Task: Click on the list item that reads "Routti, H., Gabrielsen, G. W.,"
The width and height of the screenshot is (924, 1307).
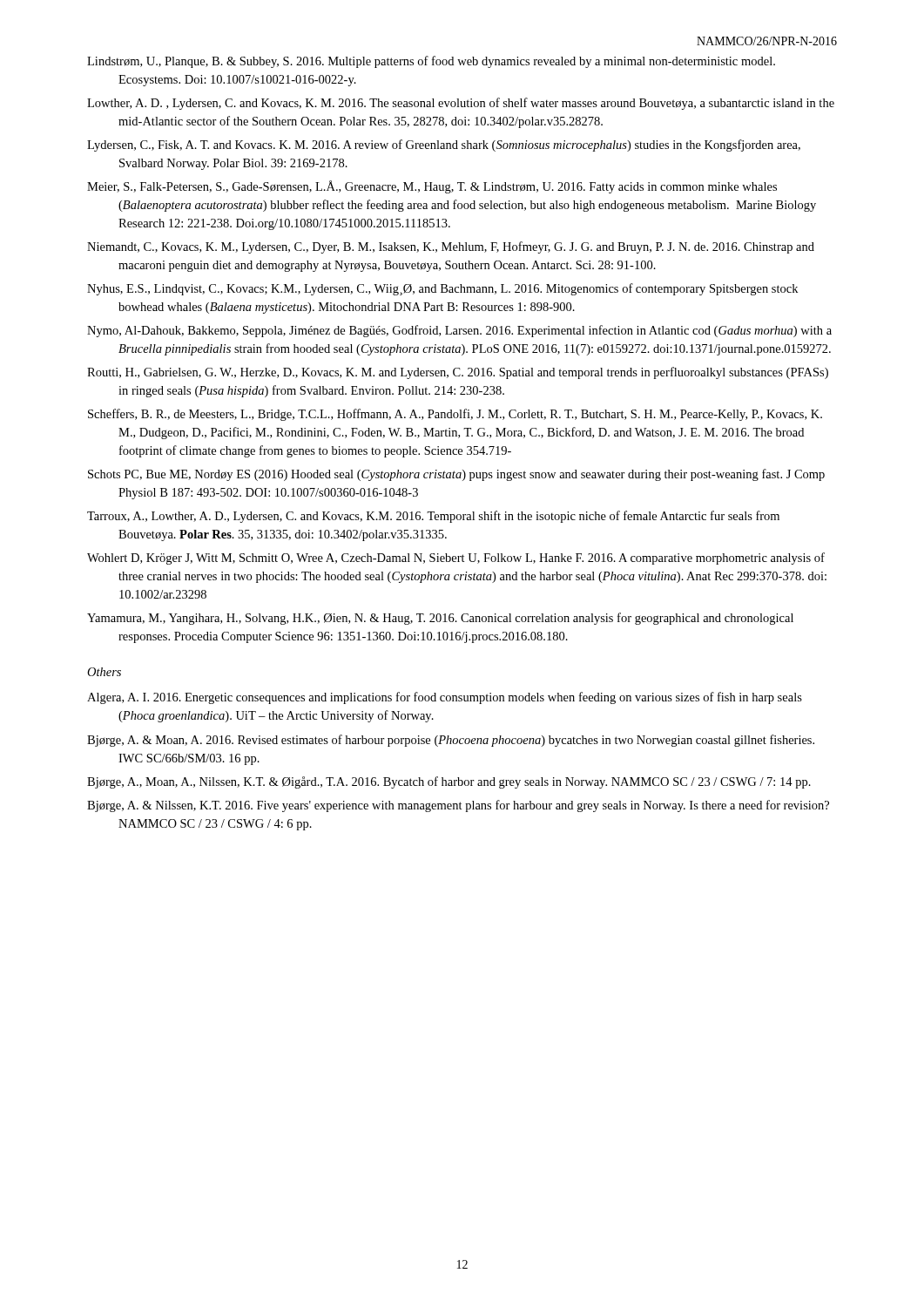Action: tap(458, 381)
